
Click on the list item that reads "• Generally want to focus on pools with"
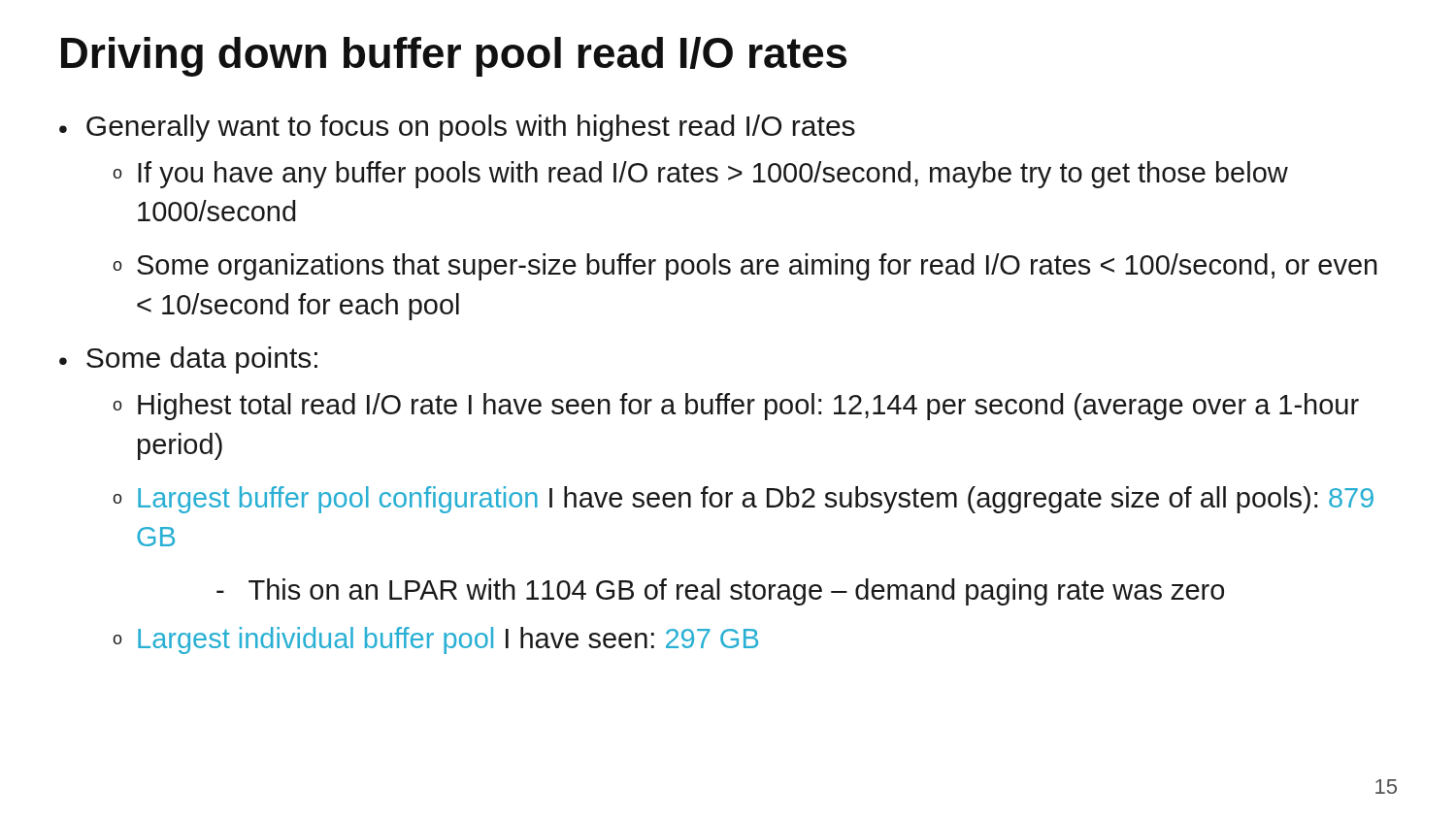coord(457,126)
